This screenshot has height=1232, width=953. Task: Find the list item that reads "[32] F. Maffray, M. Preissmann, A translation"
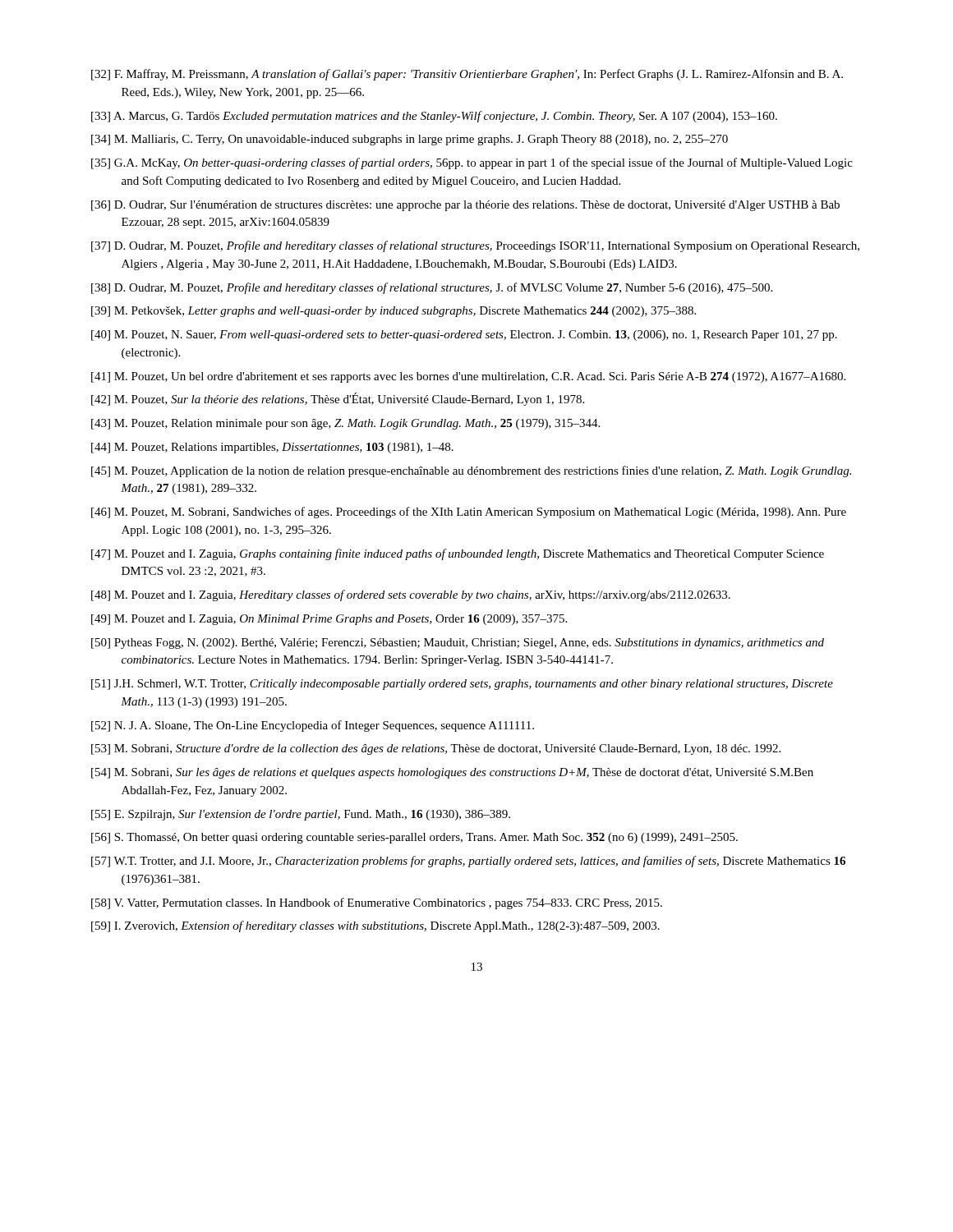tap(467, 83)
